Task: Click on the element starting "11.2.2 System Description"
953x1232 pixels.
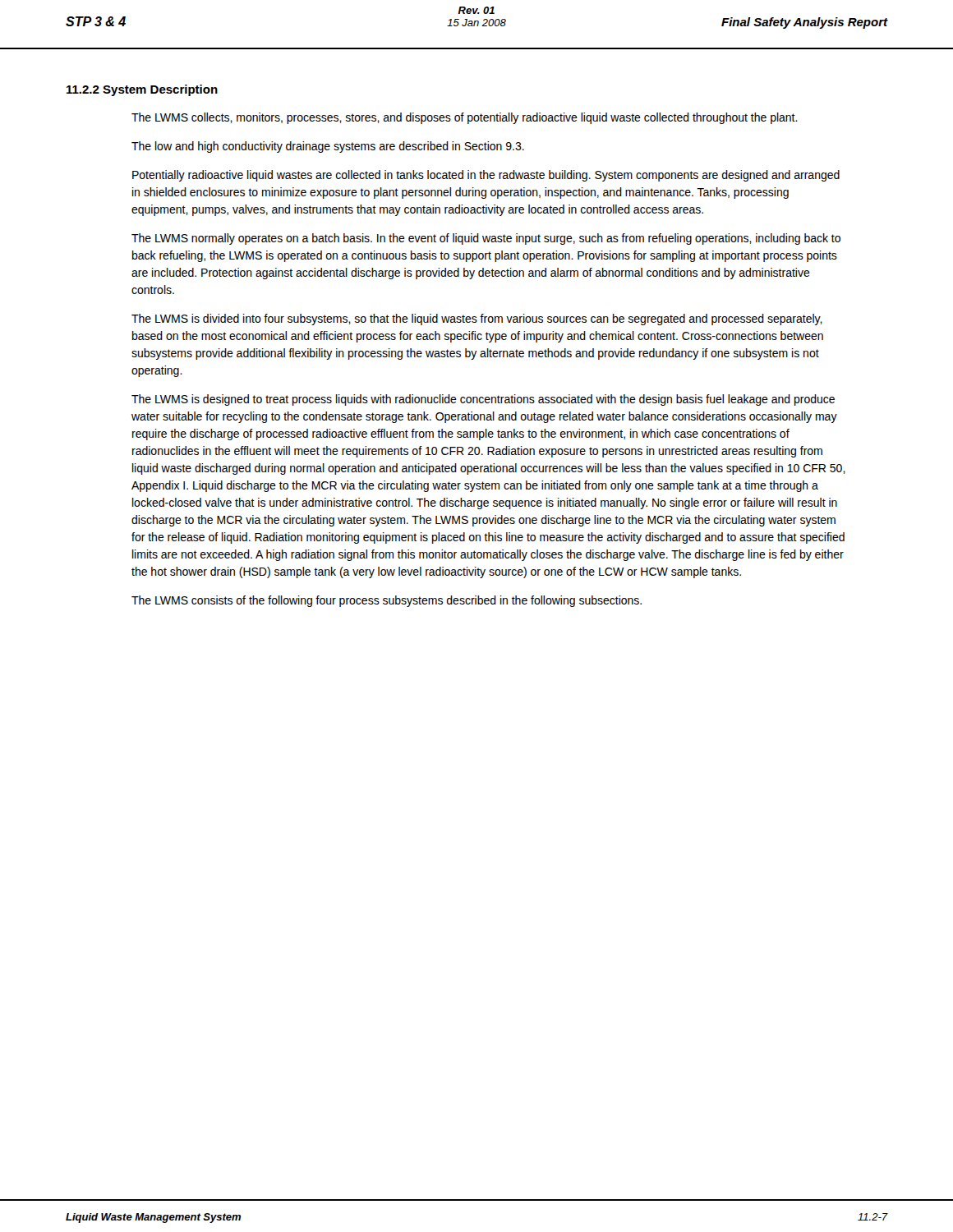Action: pyautogui.click(x=142, y=89)
